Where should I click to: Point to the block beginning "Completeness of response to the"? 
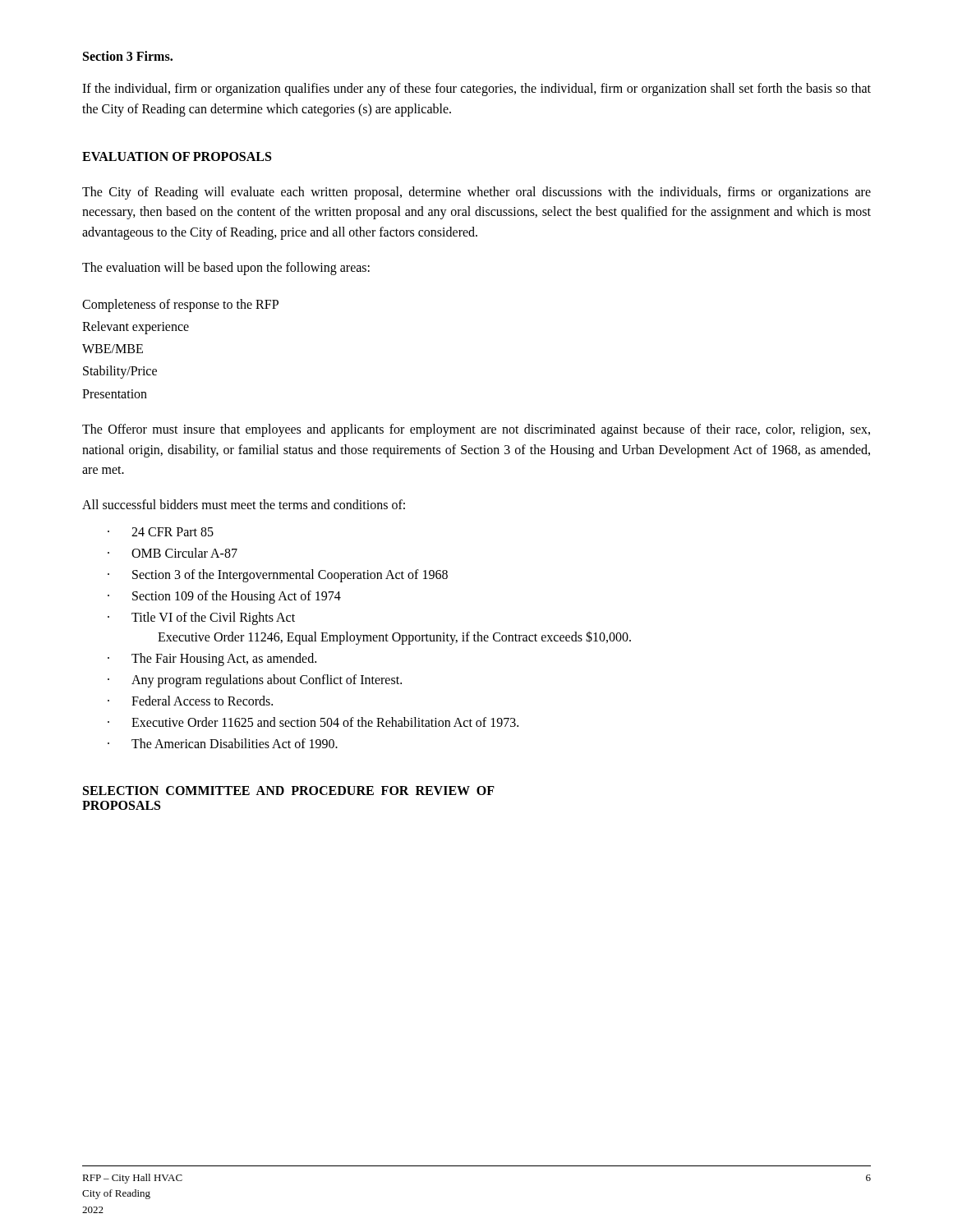tap(181, 304)
